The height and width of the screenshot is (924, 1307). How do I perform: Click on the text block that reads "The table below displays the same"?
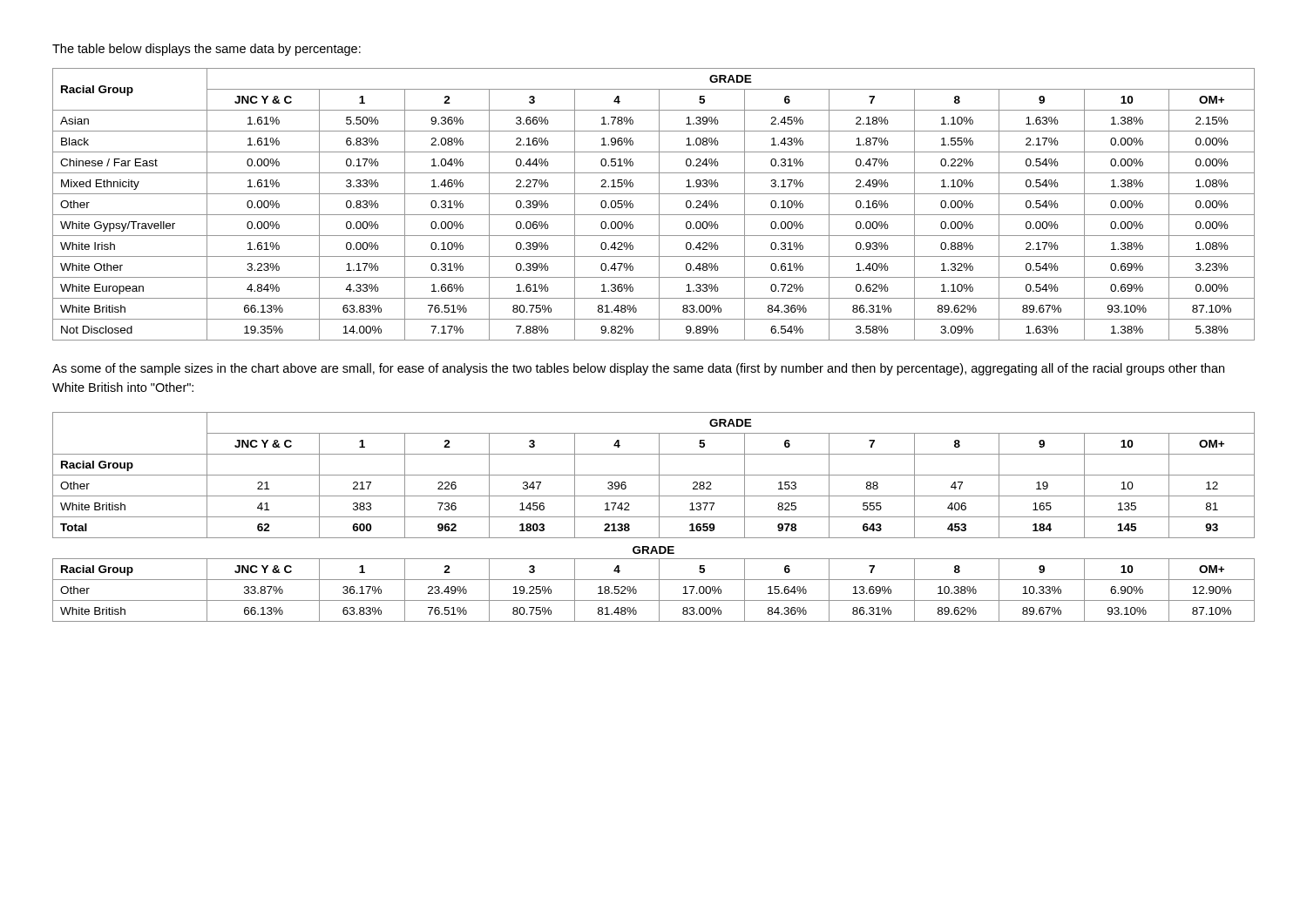pos(207,49)
